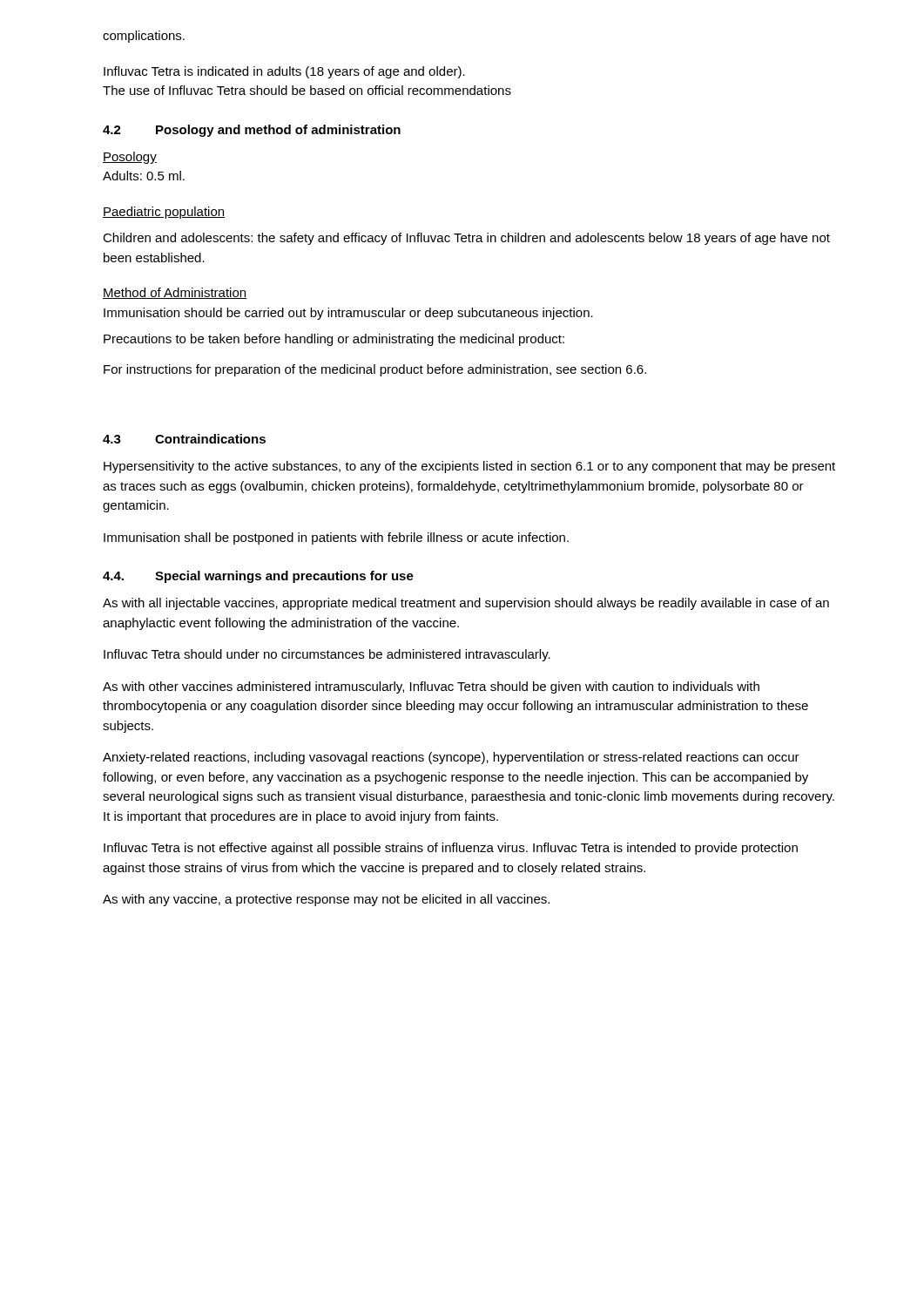Find the block starting "Method of Administration Immunisation should be"
The height and width of the screenshot is (1307, 924).
click(x=348, y=302)
